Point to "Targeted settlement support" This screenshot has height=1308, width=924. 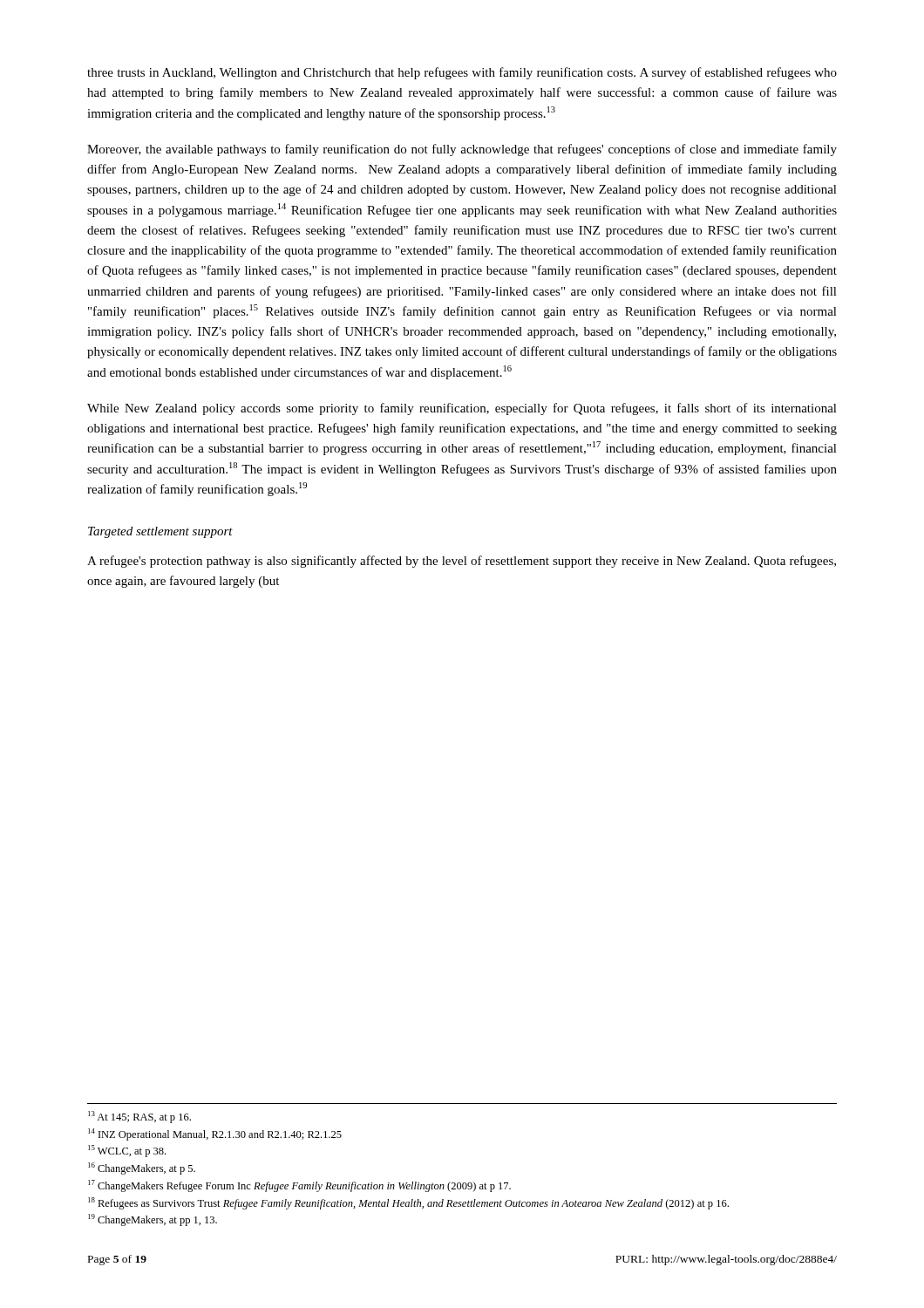[160, 531]
